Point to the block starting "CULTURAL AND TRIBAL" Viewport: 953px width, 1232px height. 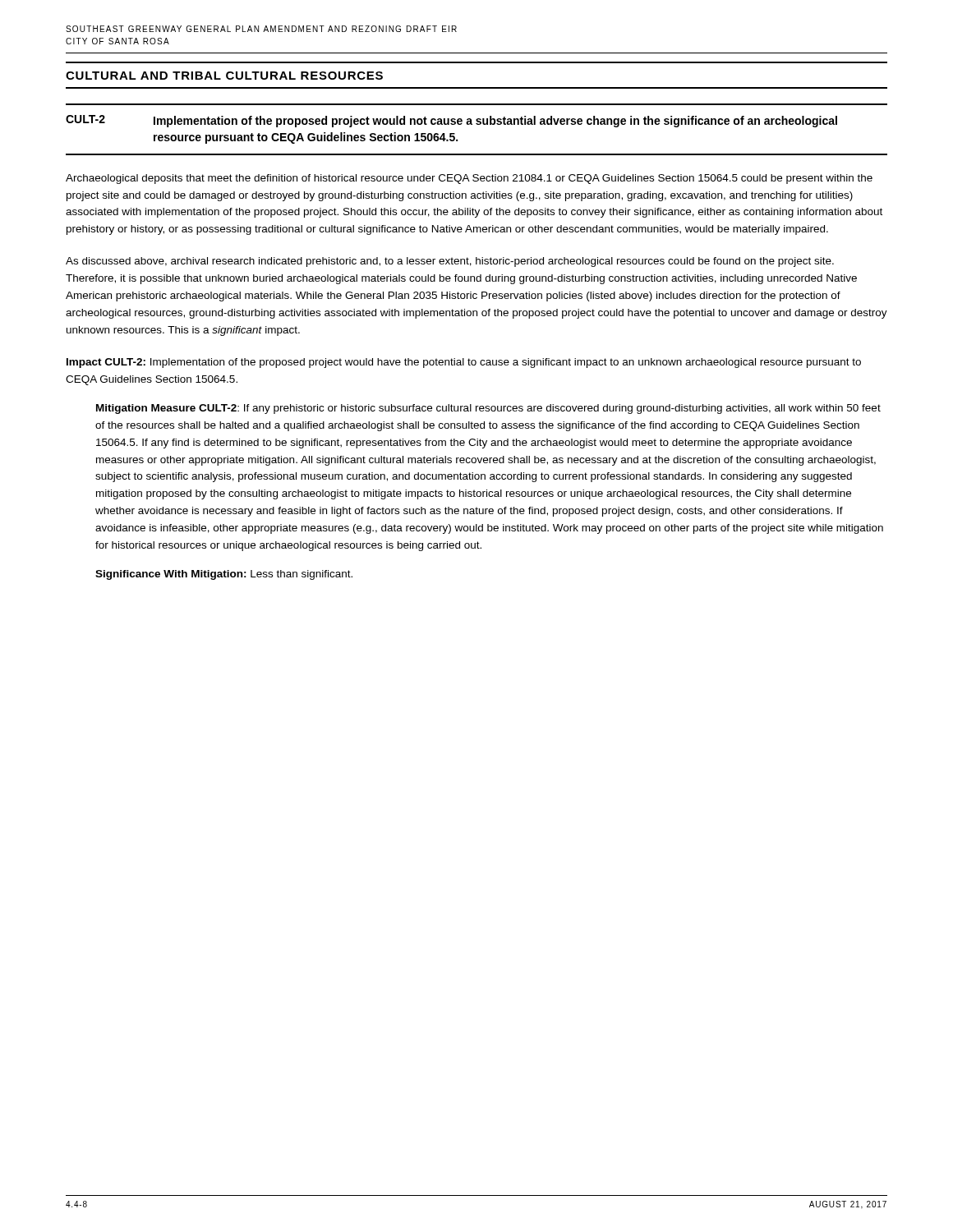225,75
